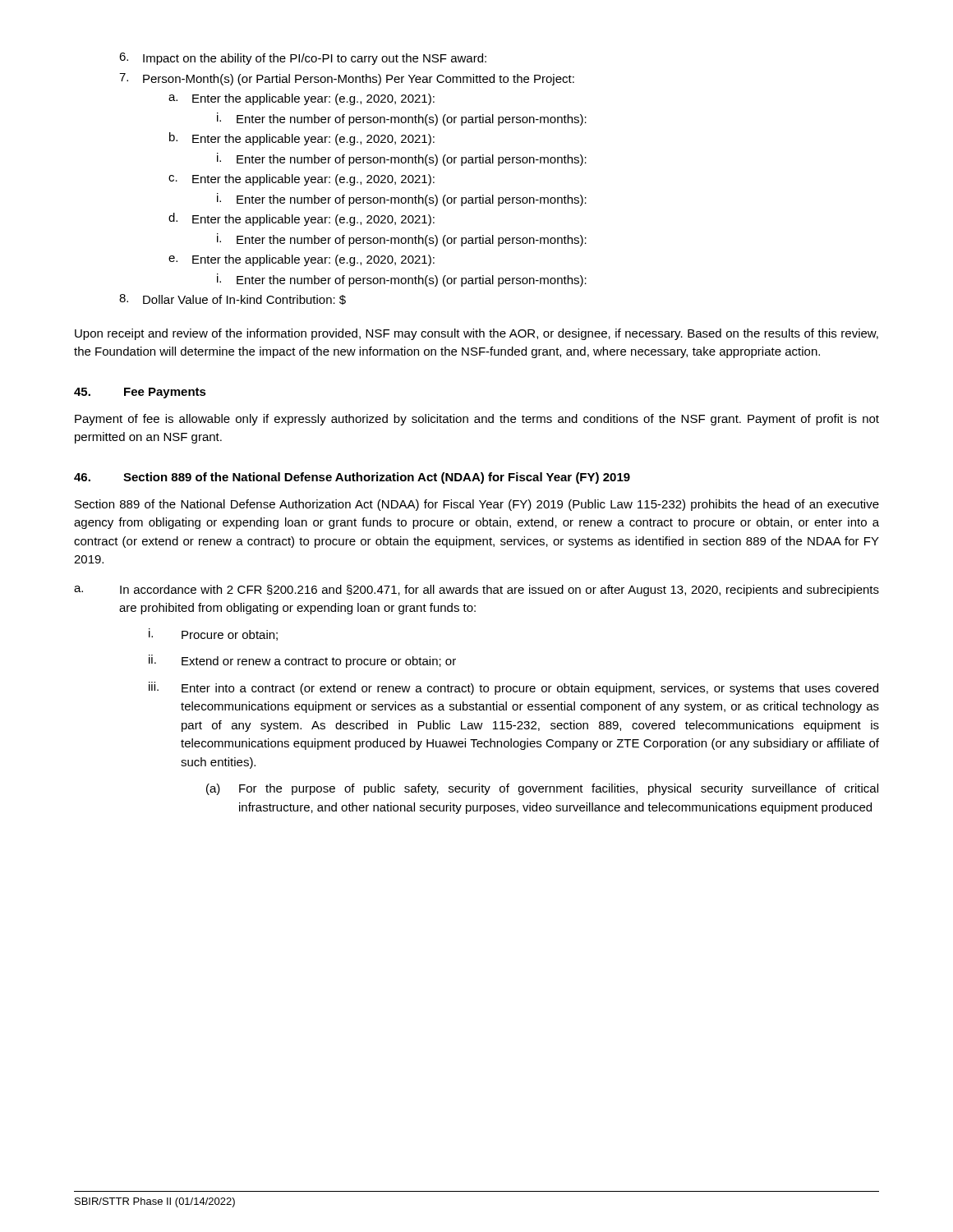Find the text starting "45. Fee Payments"

[x=140, y=393]
